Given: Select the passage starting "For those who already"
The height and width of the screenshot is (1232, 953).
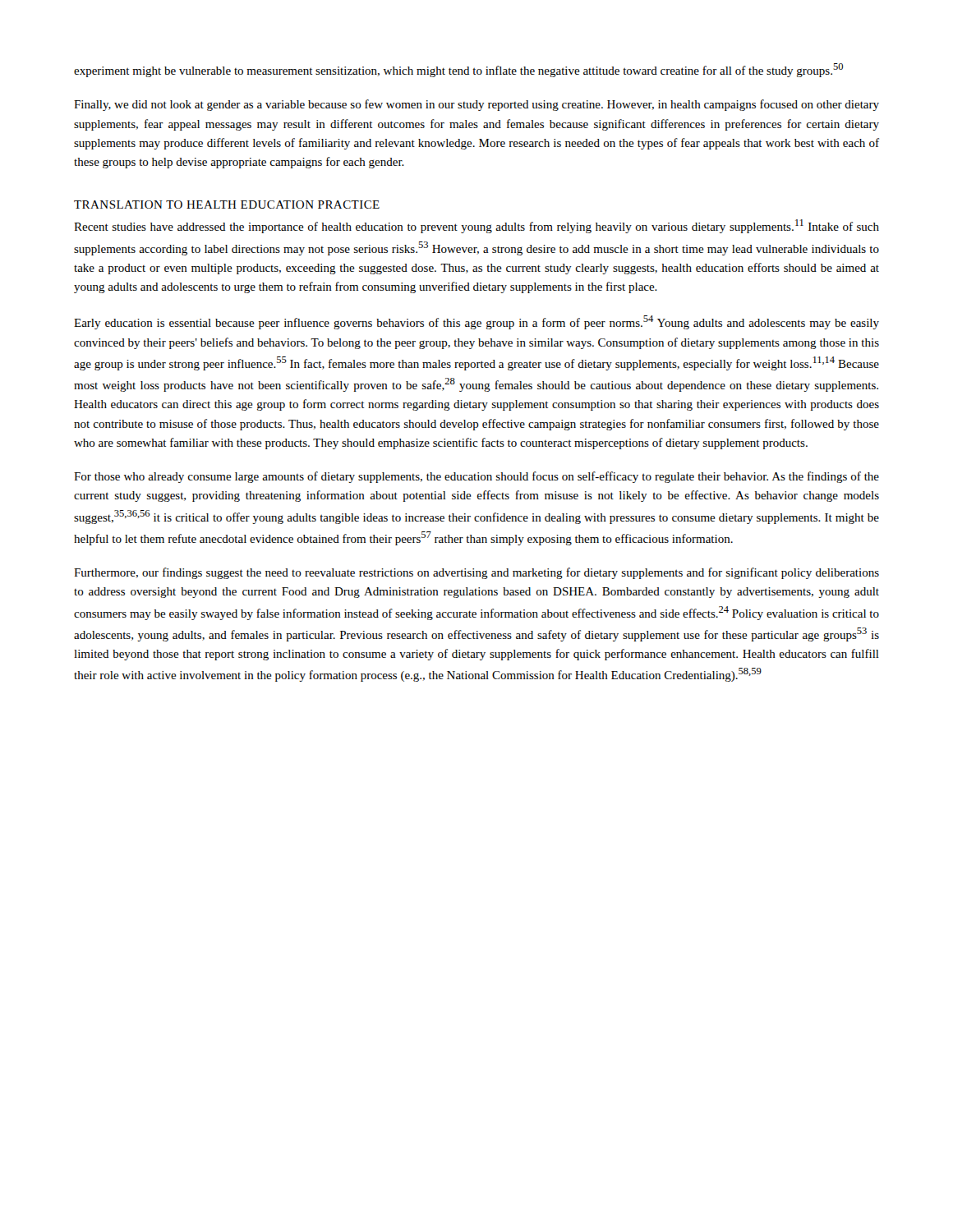Looking at the screenshot, I should [476, 507].
